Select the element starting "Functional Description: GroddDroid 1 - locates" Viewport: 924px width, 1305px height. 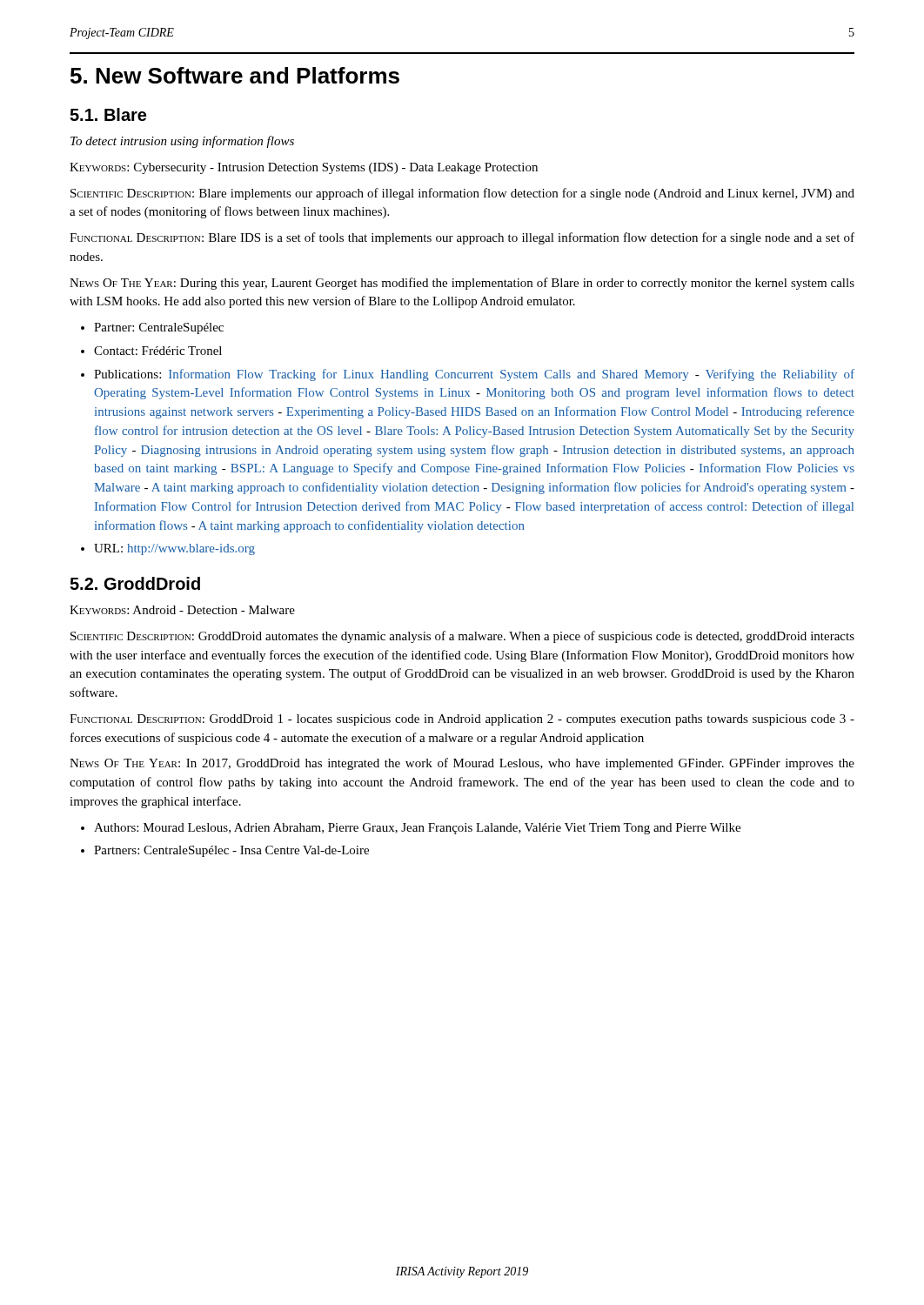[462, 729]
